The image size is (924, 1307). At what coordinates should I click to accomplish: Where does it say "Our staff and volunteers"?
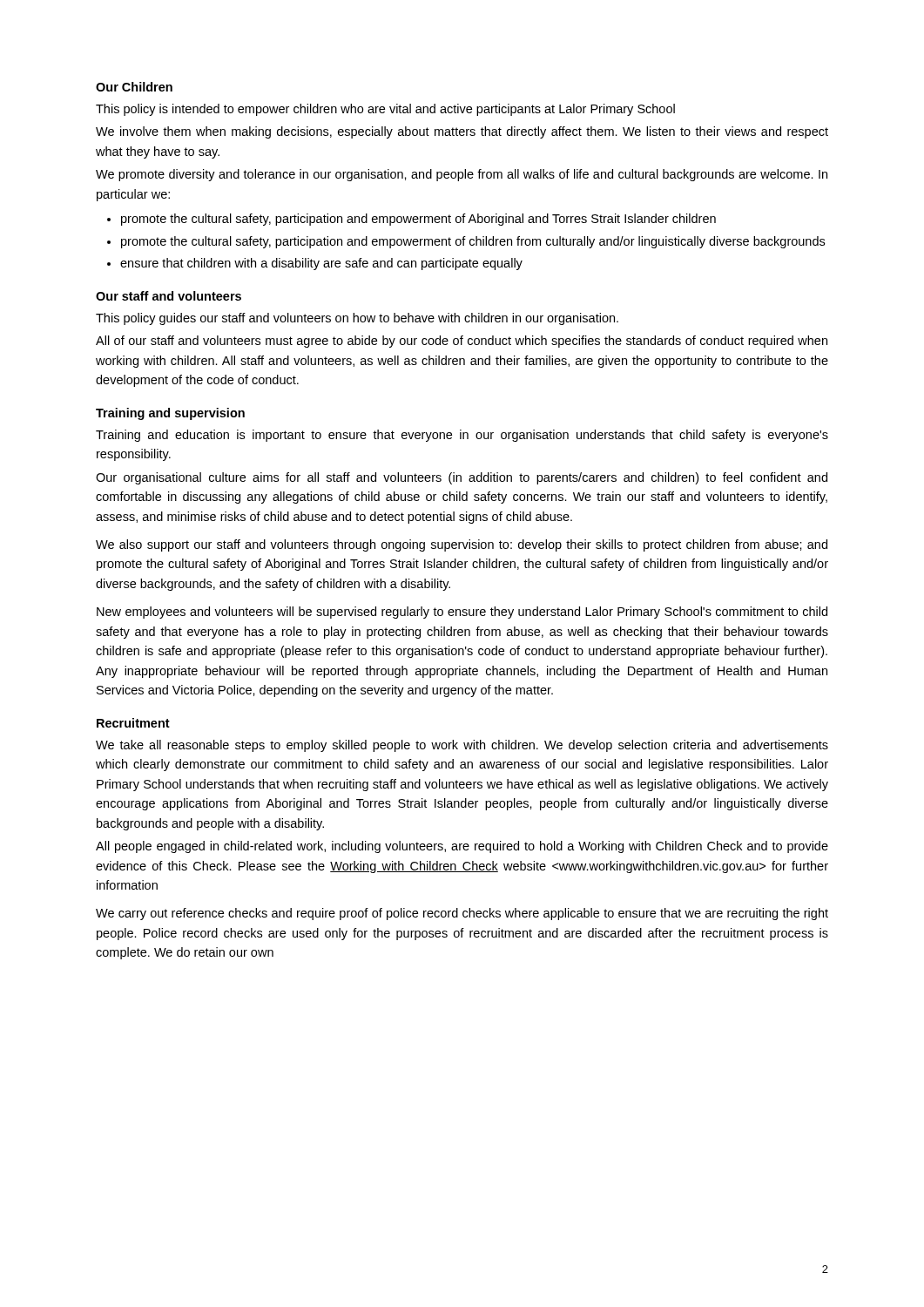[x=169, y=296]
